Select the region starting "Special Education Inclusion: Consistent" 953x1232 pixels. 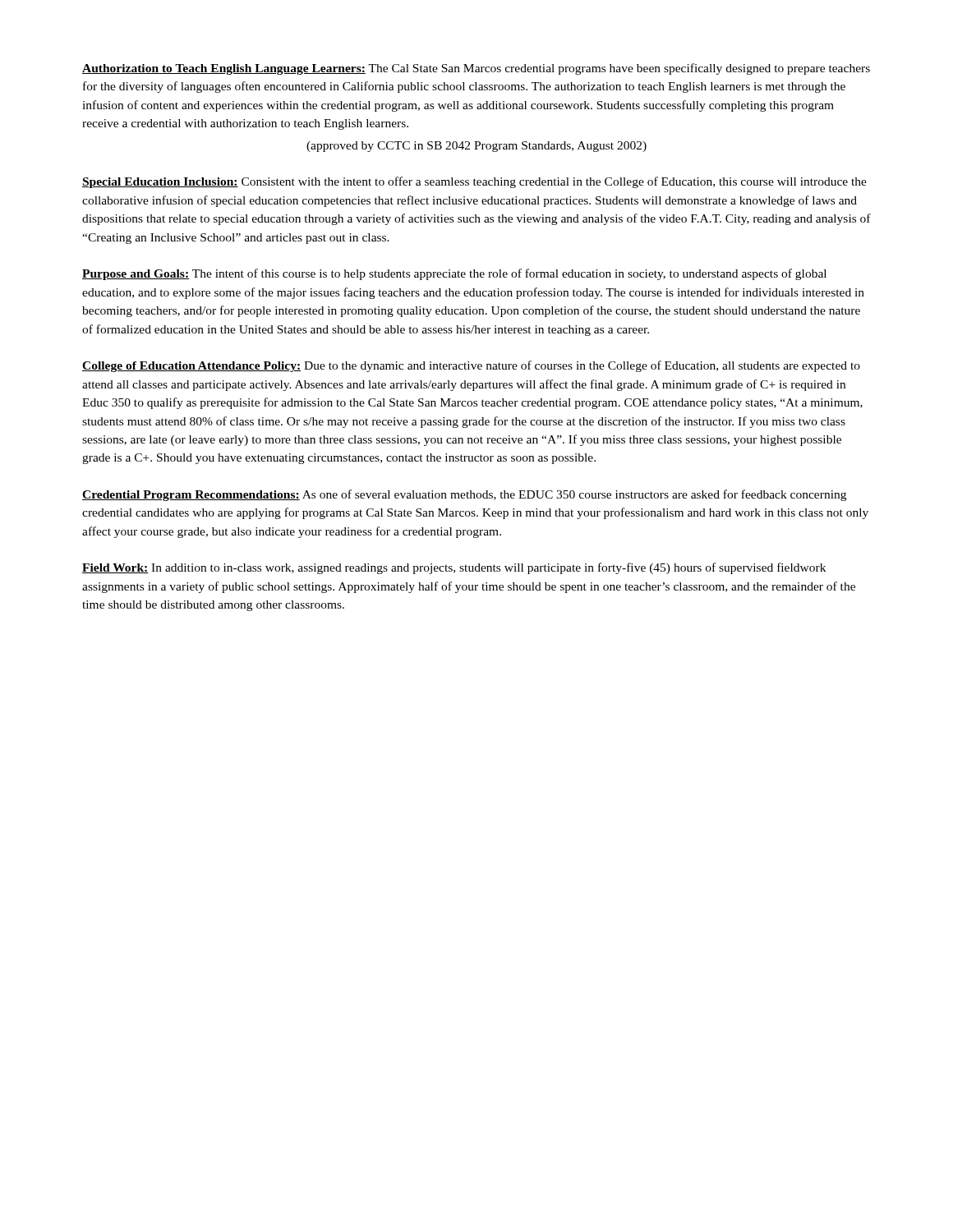[x=476, y=209]
